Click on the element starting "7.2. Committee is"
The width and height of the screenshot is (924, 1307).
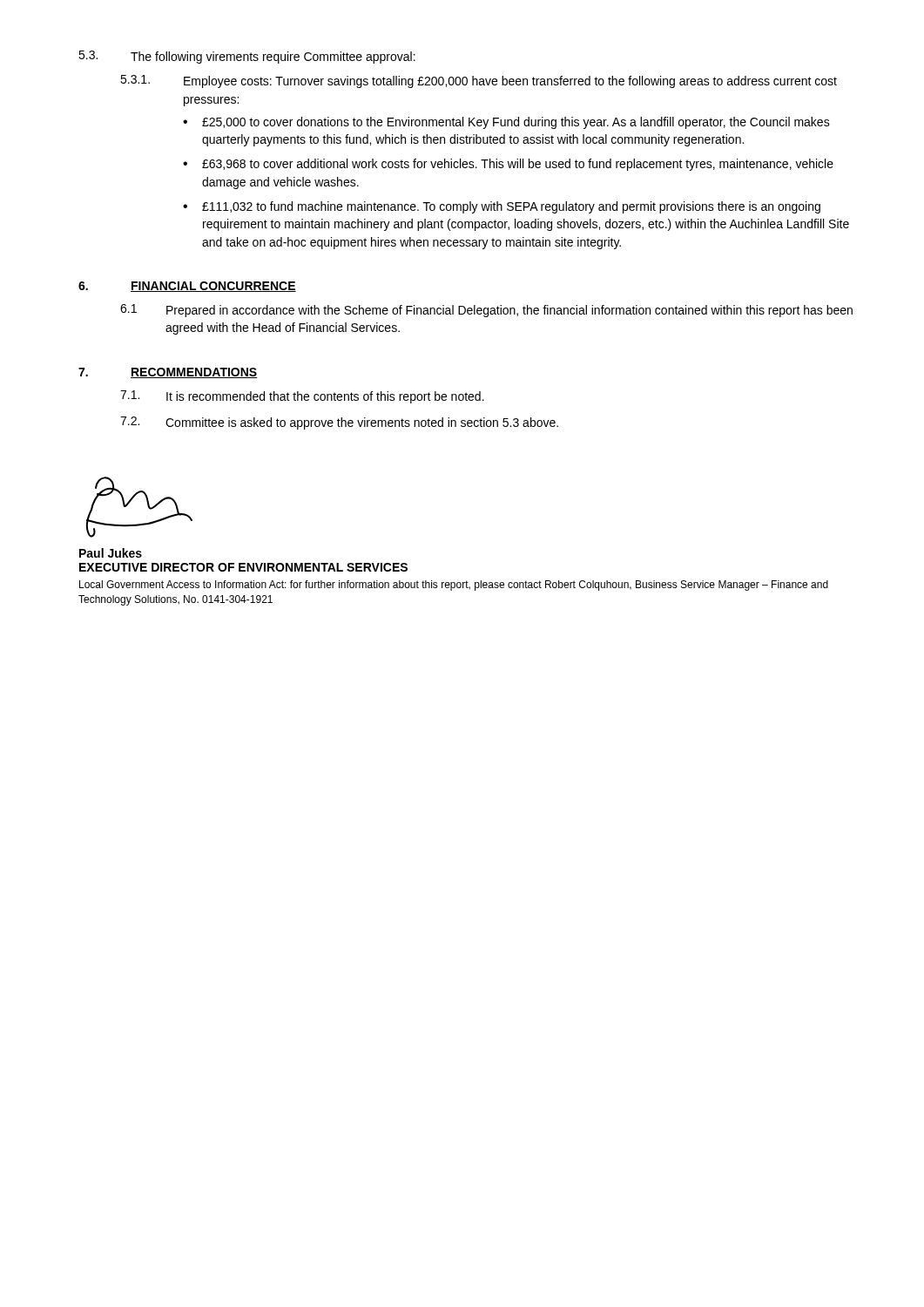[x=487, y=423]
